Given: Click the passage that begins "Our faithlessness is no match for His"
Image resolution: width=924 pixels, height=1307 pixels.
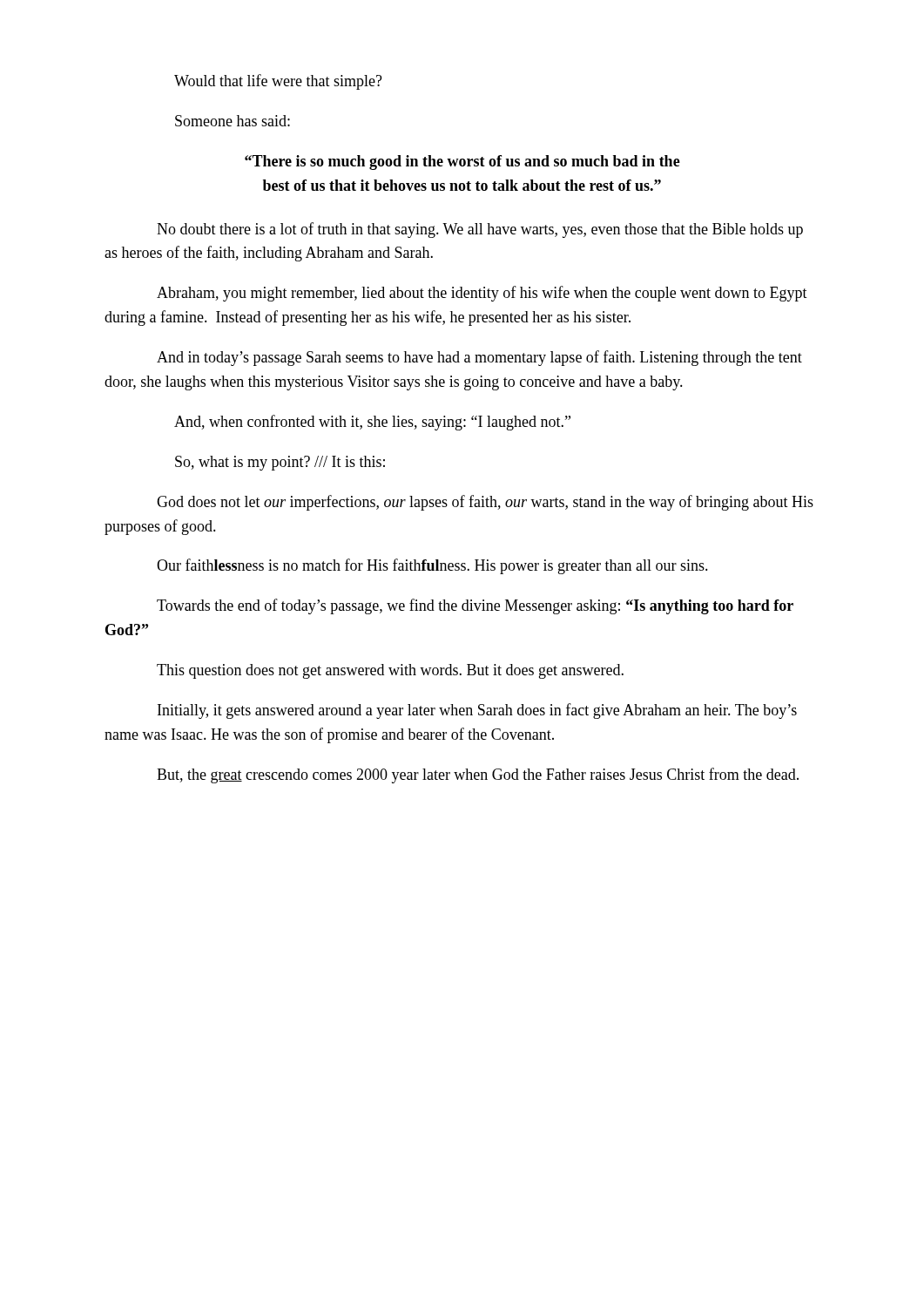Looking at the screenshot, I should tap(462, 567).
